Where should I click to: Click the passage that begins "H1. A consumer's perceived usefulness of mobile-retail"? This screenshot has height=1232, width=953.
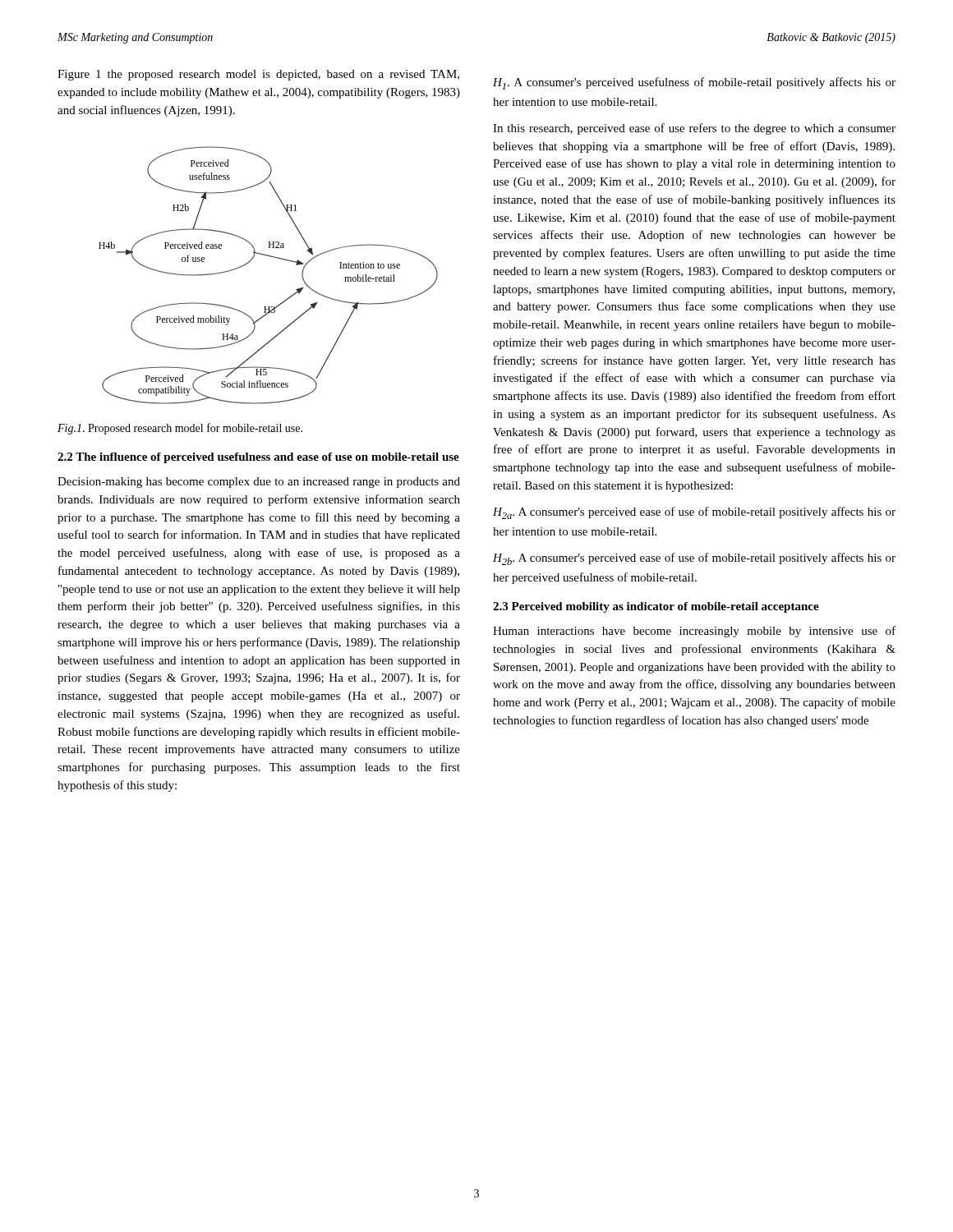tap(694, 93)
